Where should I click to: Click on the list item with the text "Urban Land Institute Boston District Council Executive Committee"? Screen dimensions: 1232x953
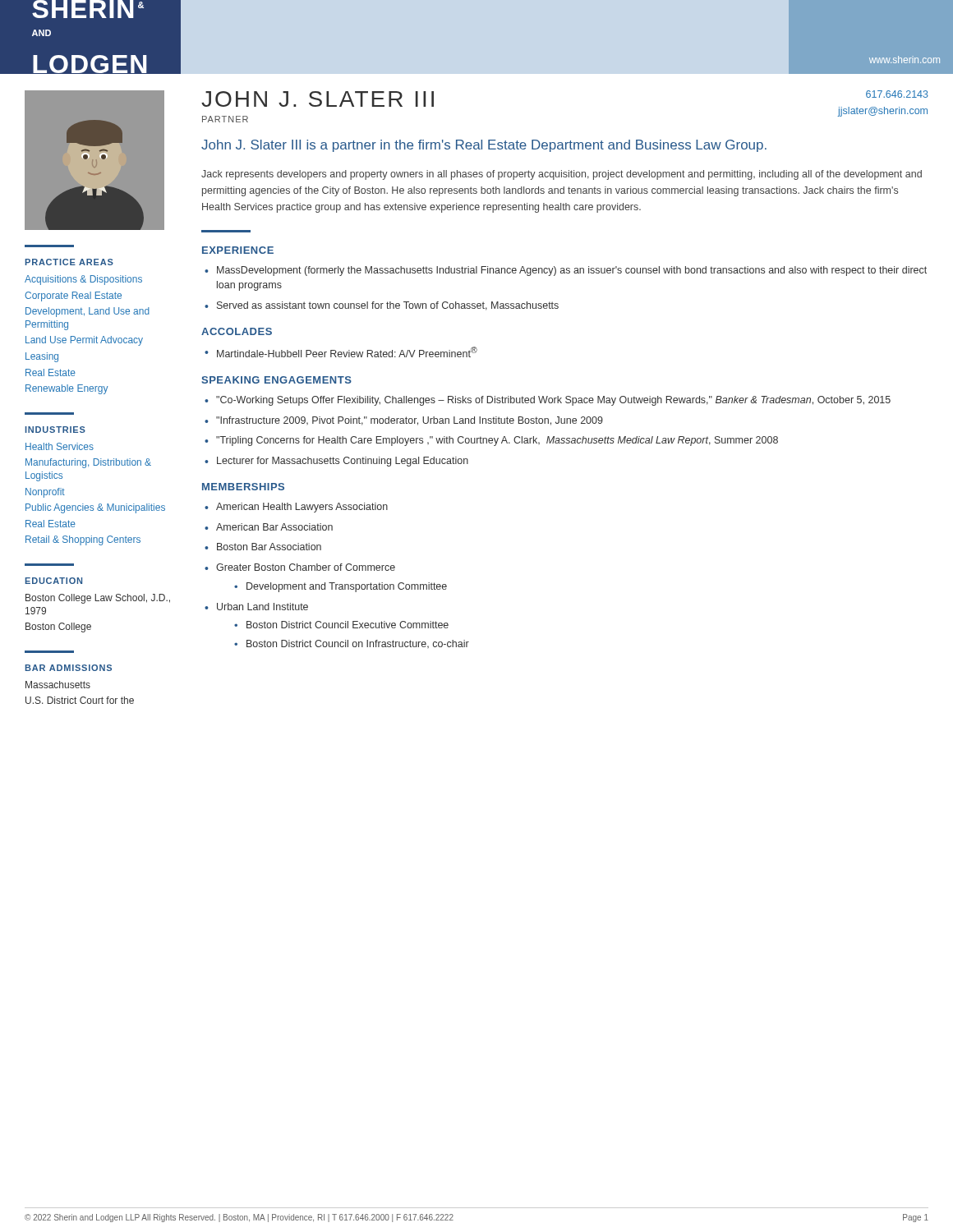tap(262, 607)
